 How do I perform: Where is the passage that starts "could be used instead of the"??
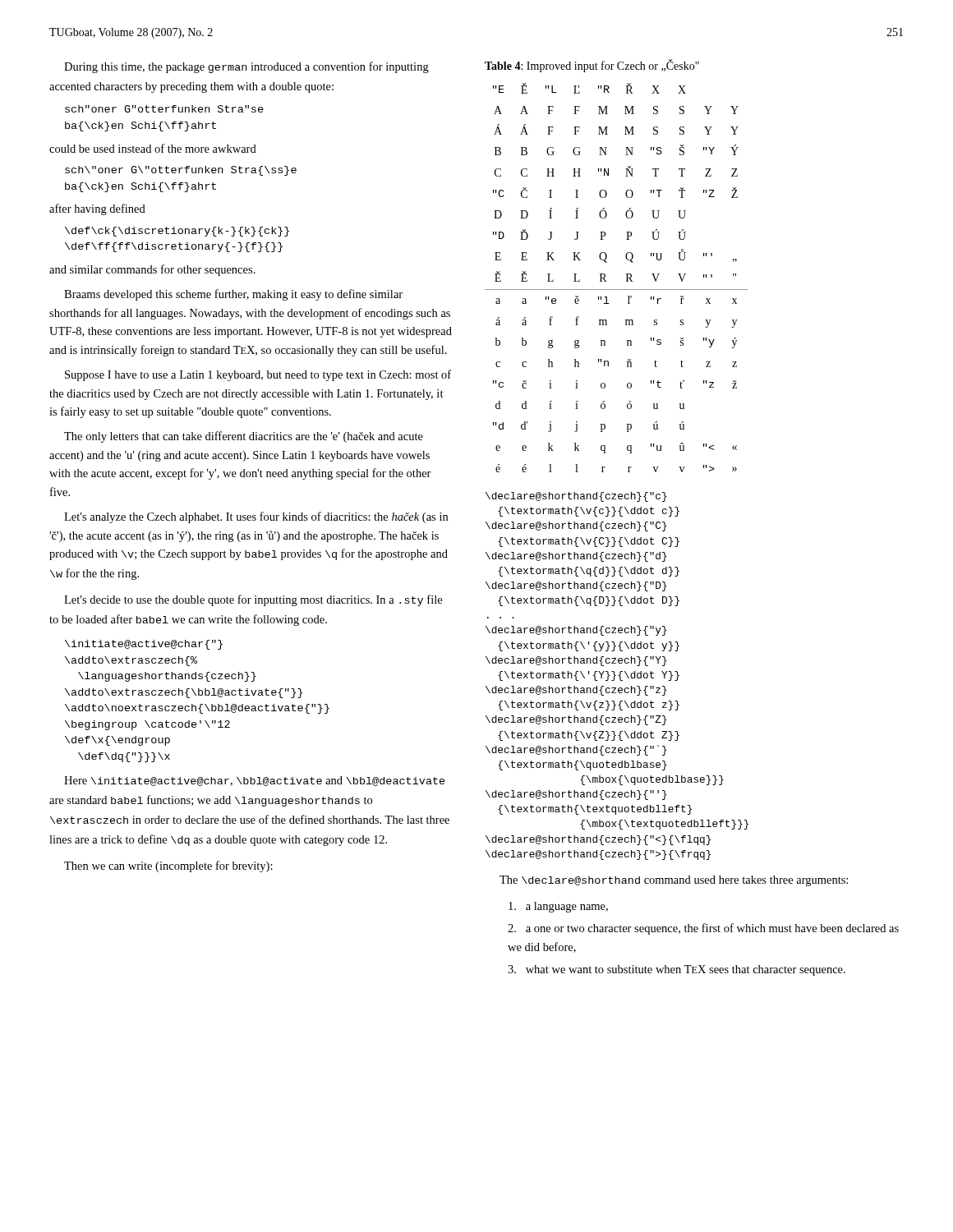click(251, 148)
